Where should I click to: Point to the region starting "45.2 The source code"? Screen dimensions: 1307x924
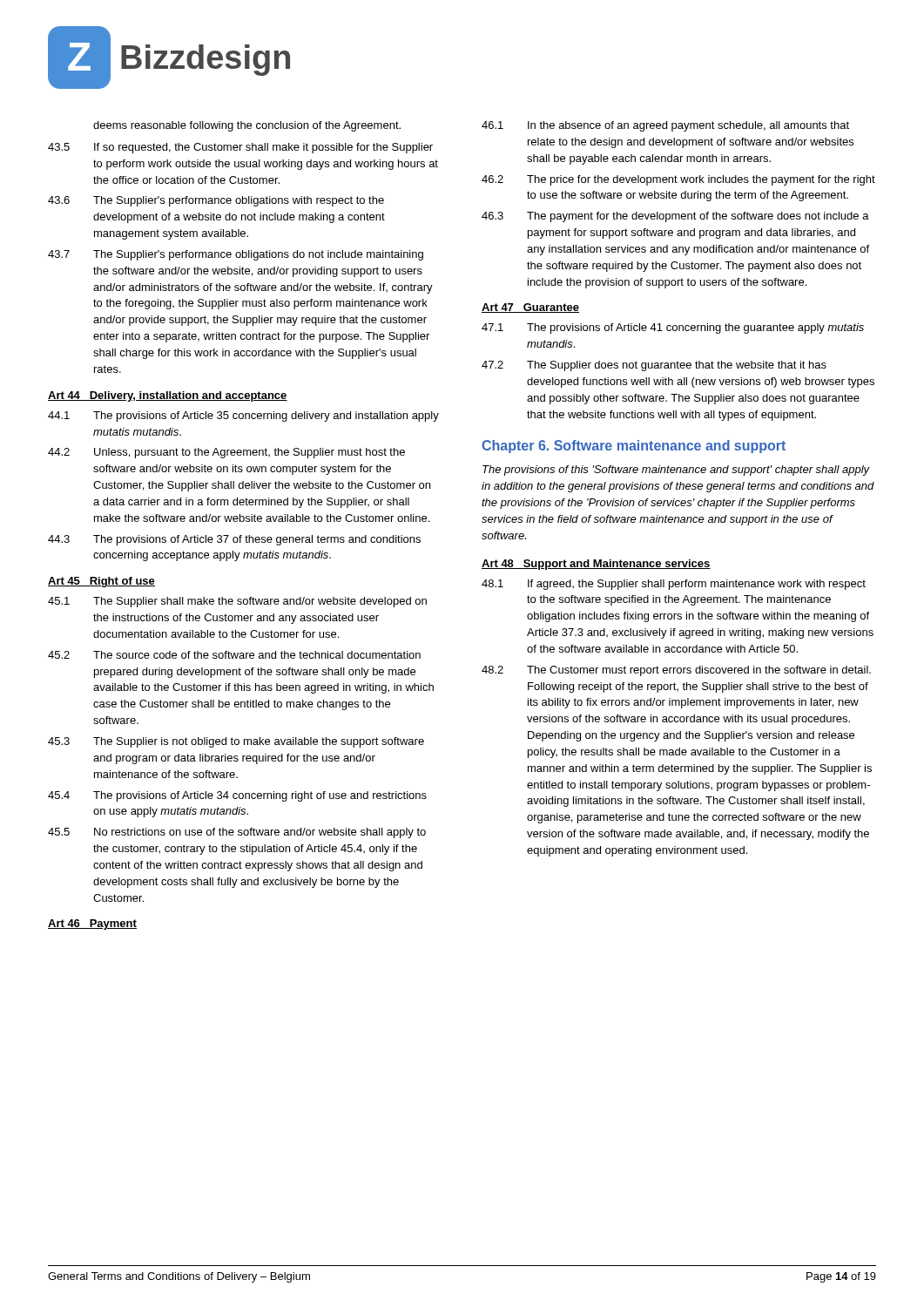pyautogui.click(x=244, y=688)
